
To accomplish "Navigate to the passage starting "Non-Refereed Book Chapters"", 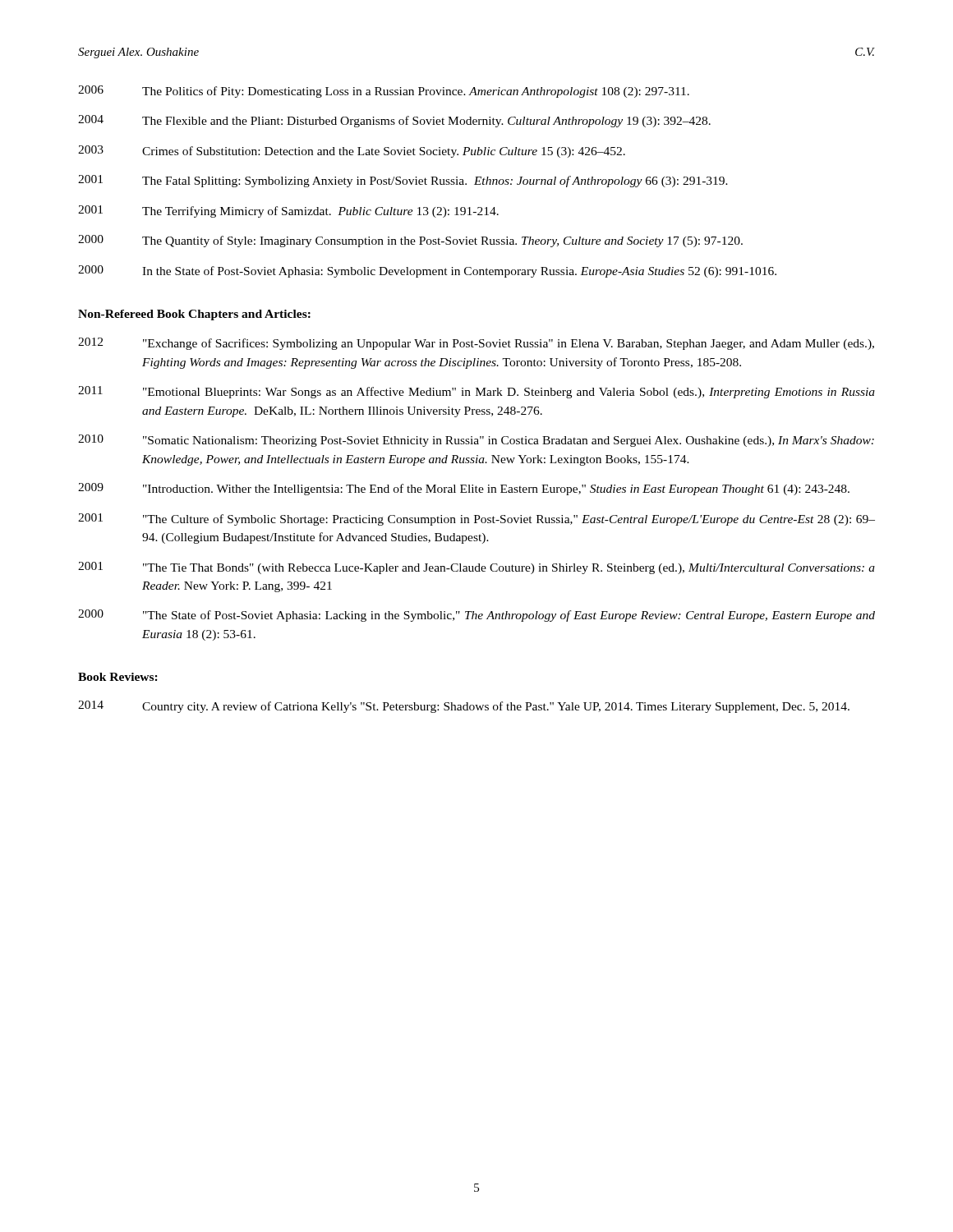I will coord(195,314).
